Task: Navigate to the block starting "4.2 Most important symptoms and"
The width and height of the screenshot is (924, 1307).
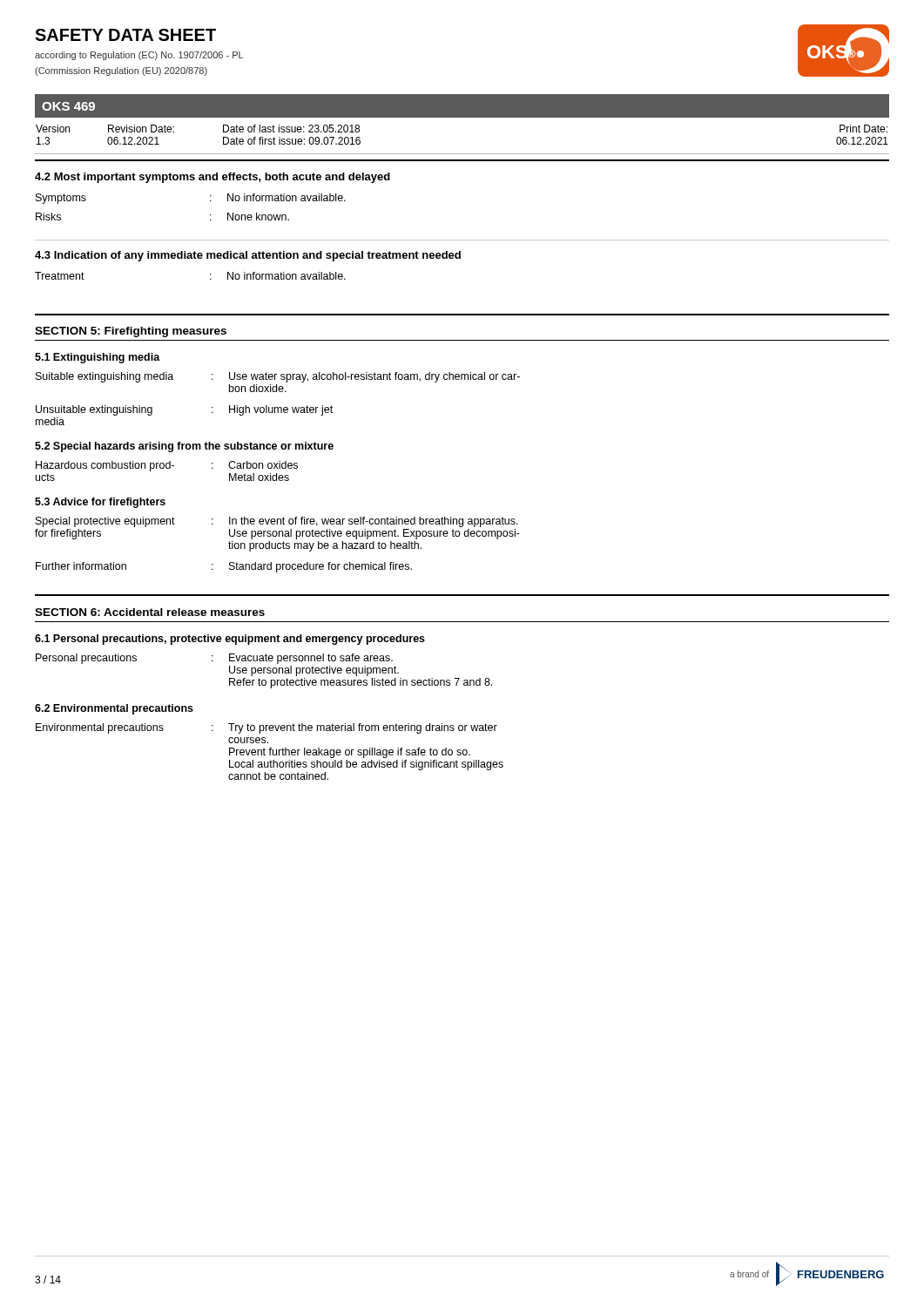Action: (213, 176)
